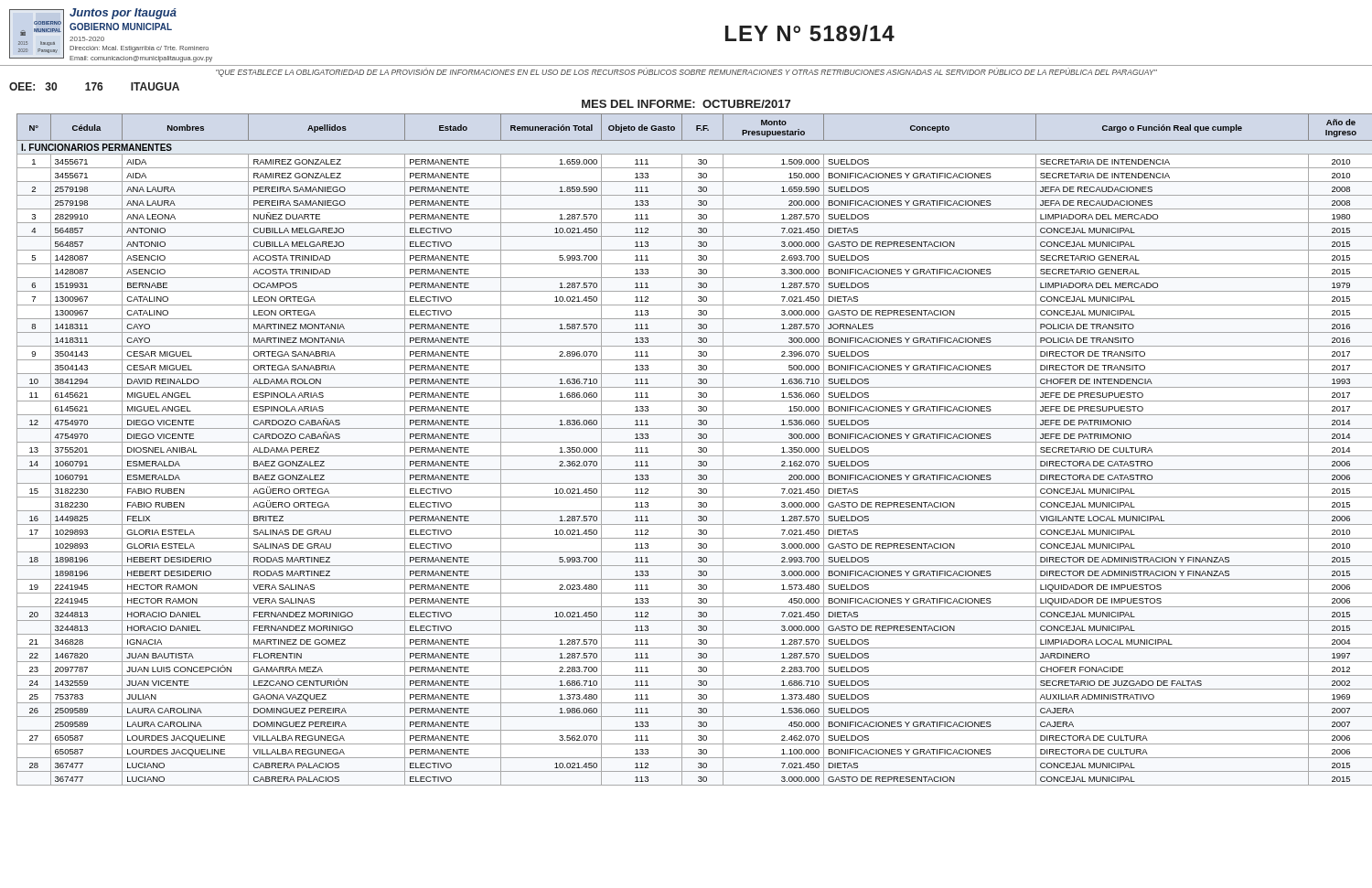Point to the block beginning ""QUE ESTABLECE LA OBLIGATORIEDAD DE LA PROVISIÓN"
Screen dimensions: 888x1372
pos(686,73)
